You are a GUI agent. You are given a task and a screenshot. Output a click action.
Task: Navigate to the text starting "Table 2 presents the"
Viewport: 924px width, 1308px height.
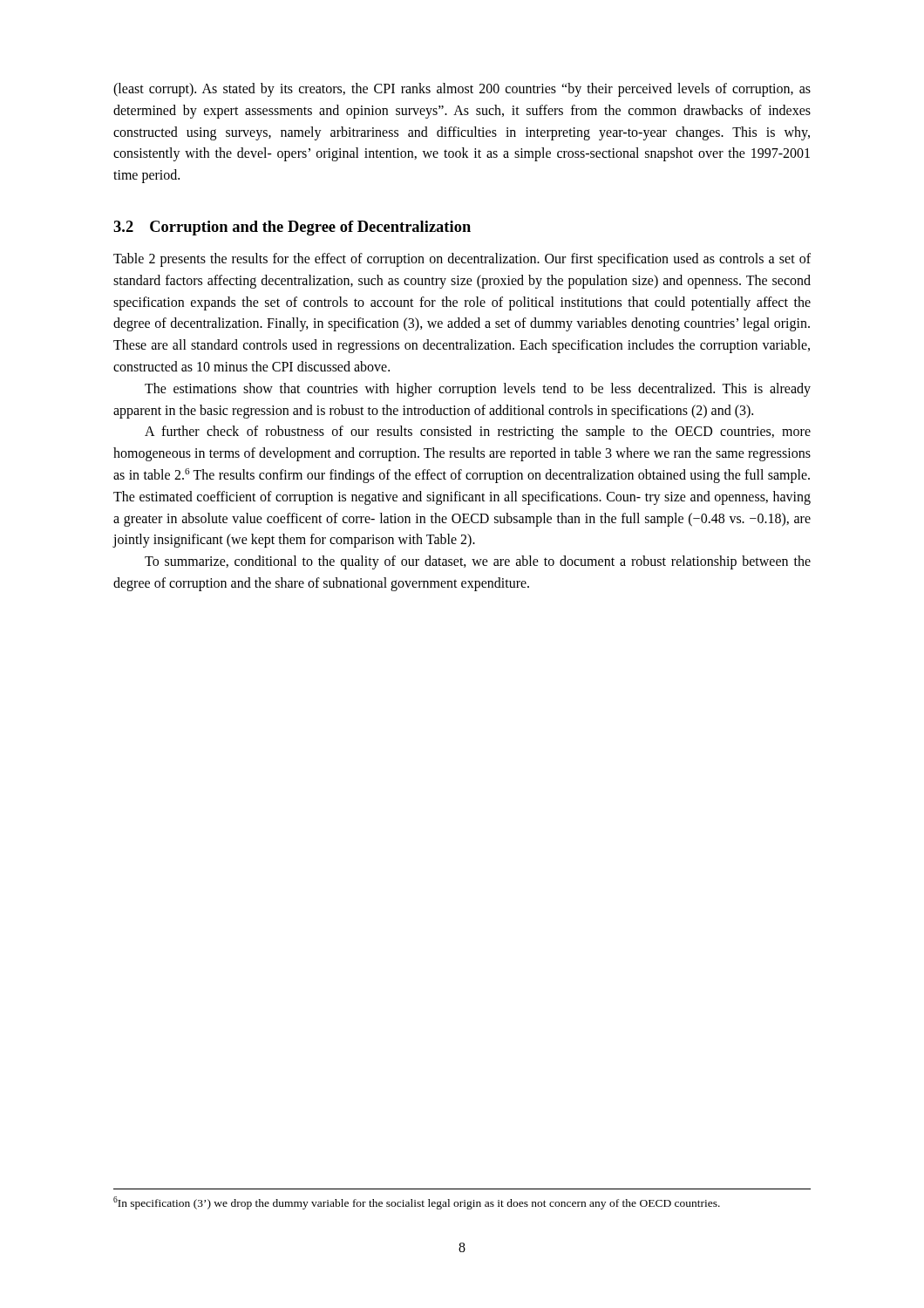pos(462,313)
